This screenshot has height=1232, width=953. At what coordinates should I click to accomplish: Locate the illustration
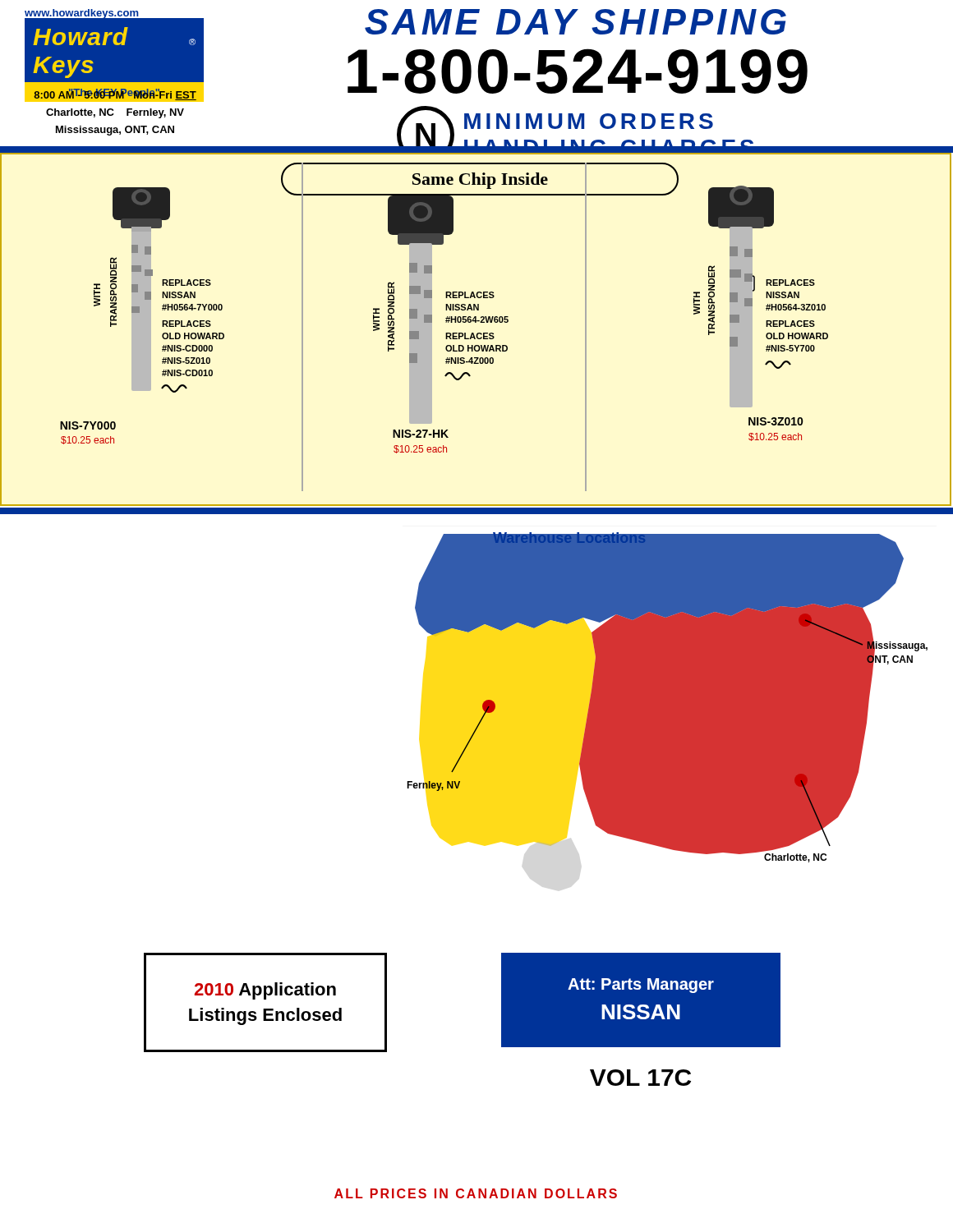coord(476,329)
